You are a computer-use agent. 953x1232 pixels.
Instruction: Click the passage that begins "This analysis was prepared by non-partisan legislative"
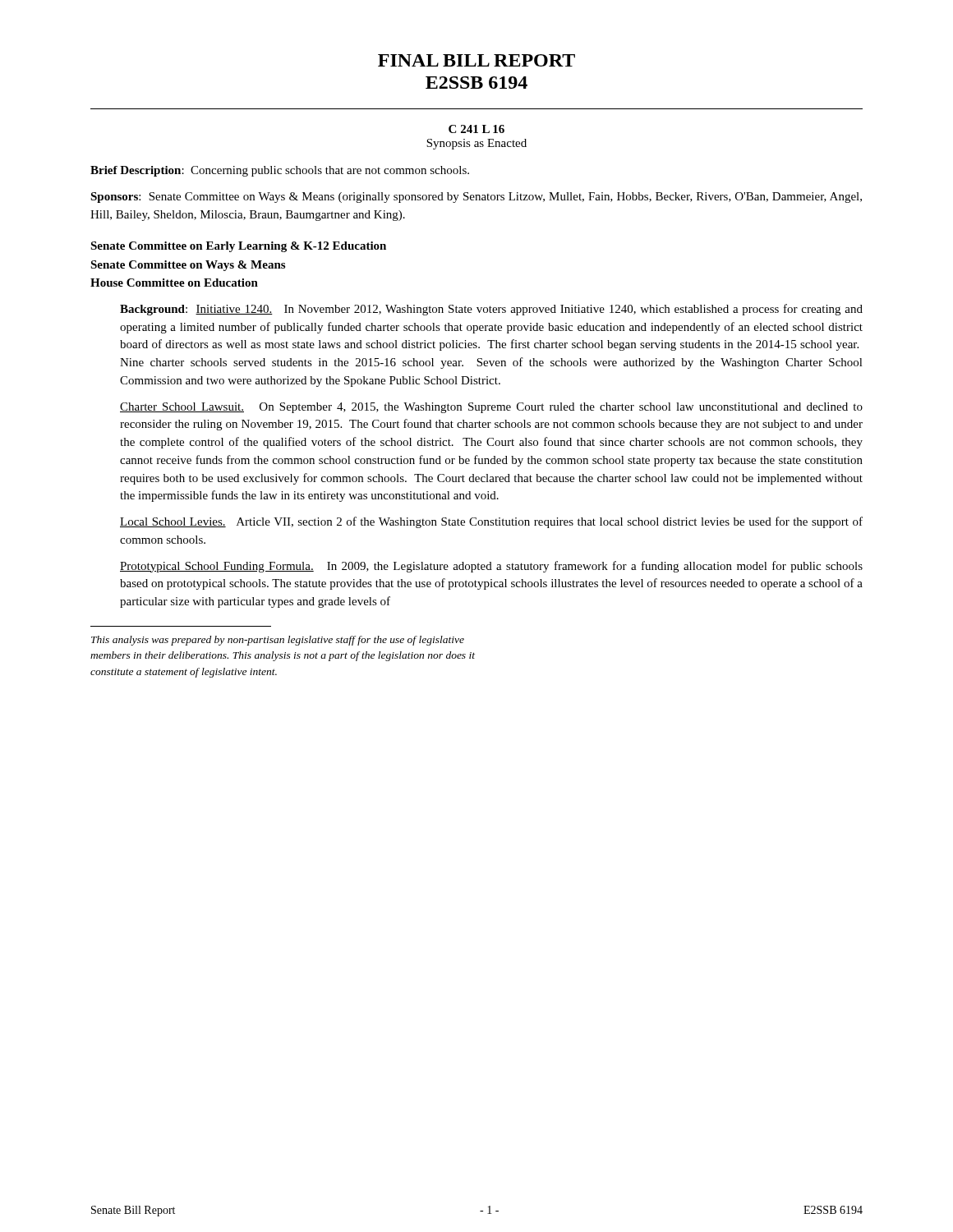pyautogui.click(x=283, y=655)
